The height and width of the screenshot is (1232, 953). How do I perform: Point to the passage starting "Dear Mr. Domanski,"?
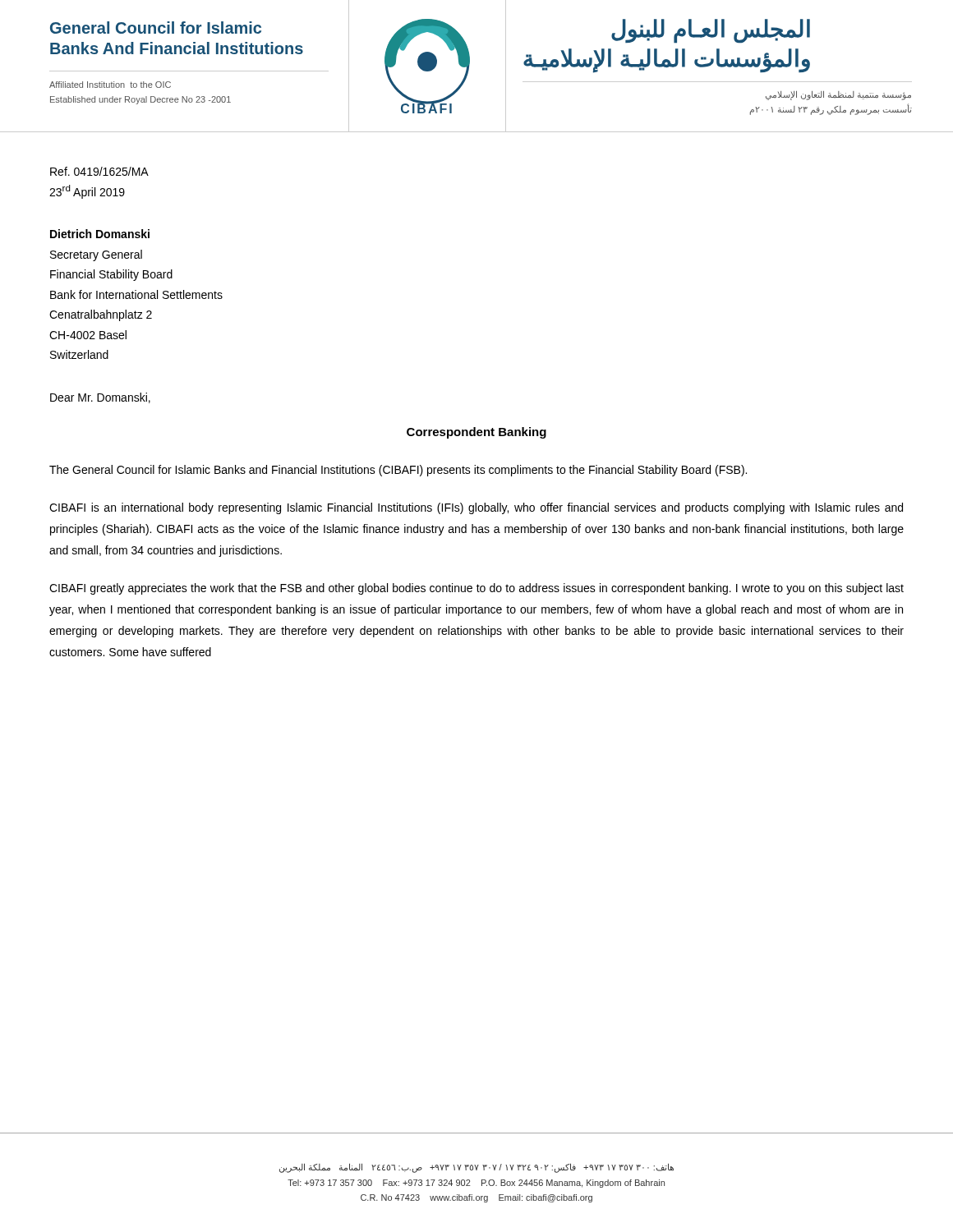[100, 398]
